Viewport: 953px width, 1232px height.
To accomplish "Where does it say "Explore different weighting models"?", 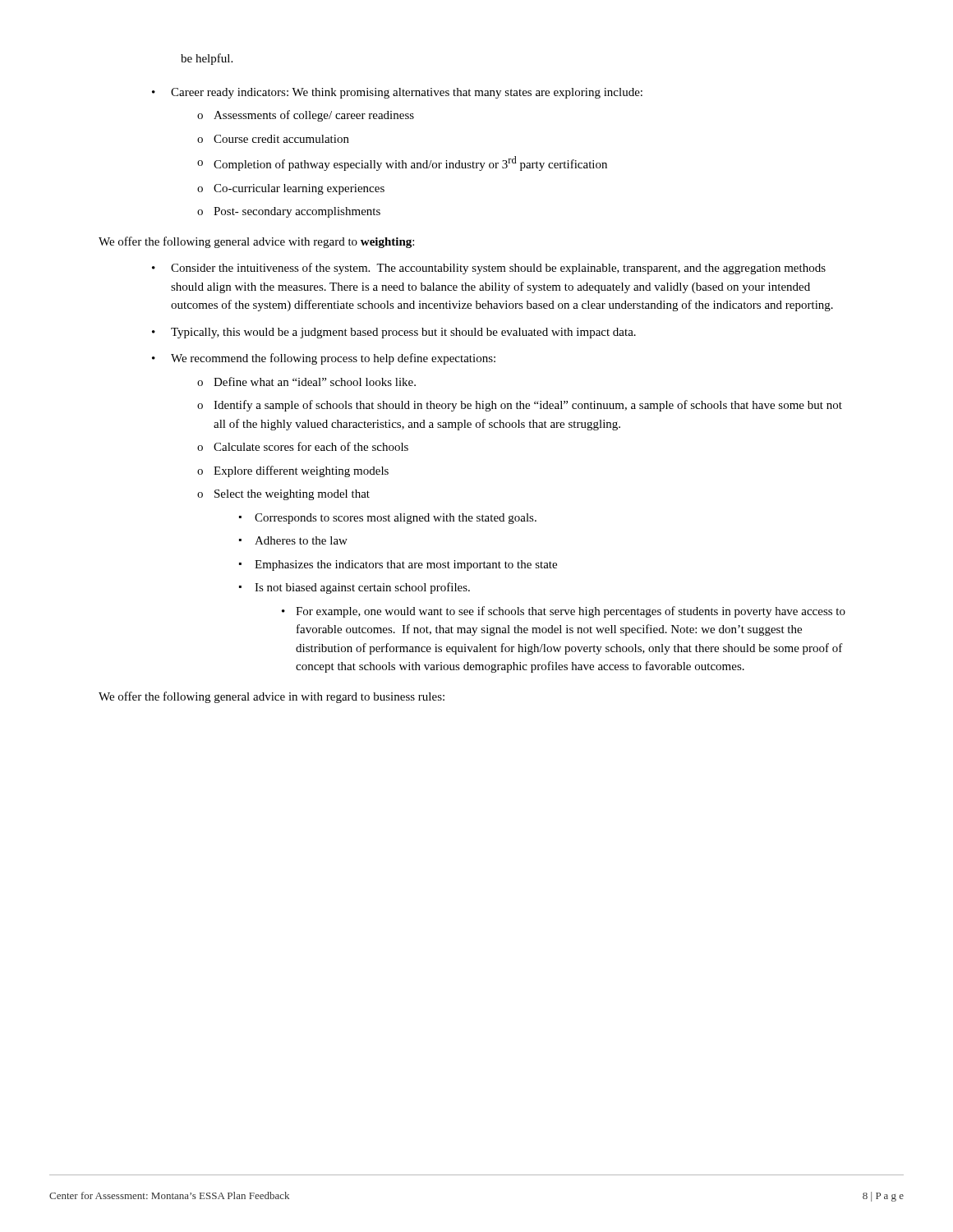I will (x=301, y=470).
